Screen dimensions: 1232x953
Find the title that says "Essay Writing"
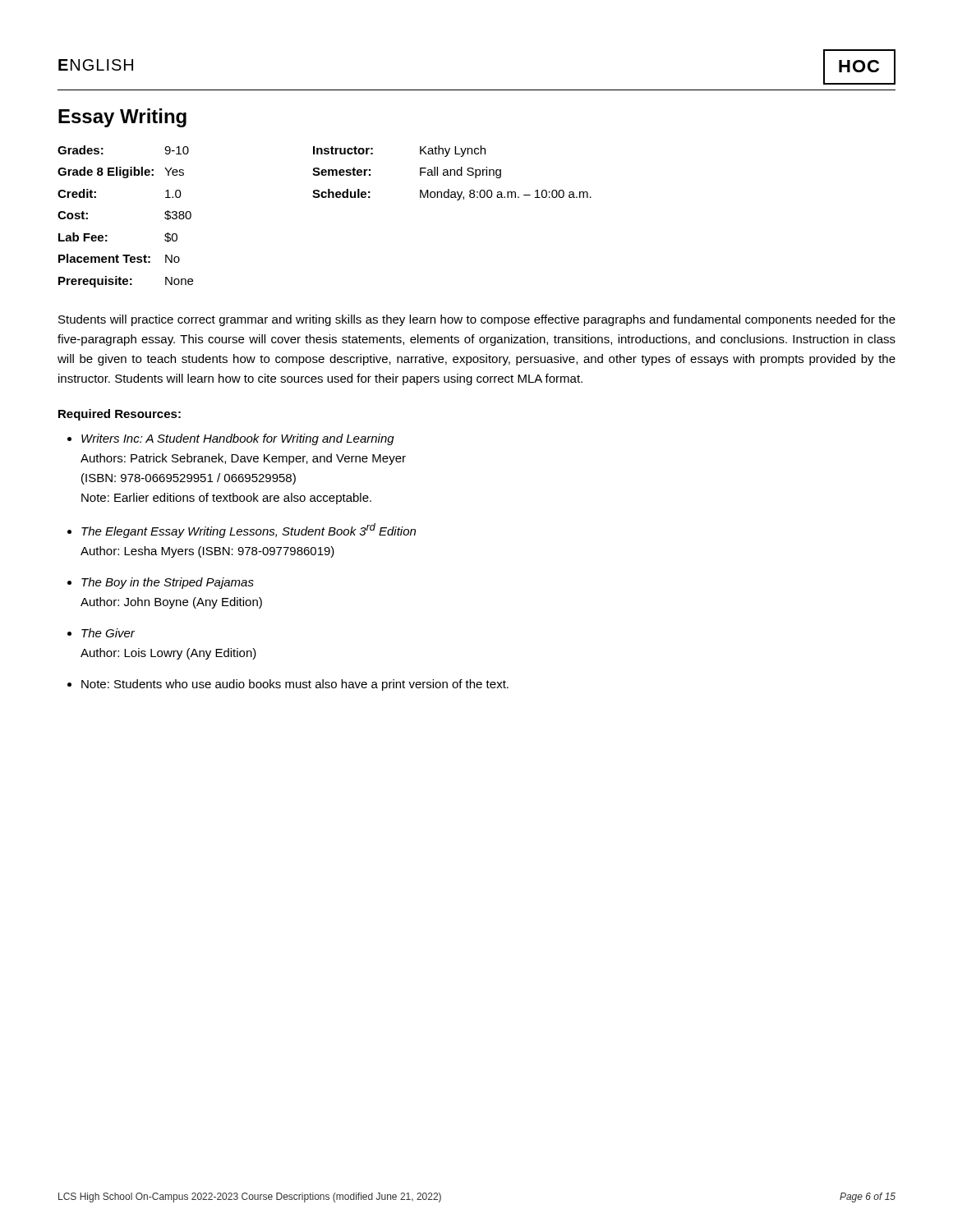(123, 116)
